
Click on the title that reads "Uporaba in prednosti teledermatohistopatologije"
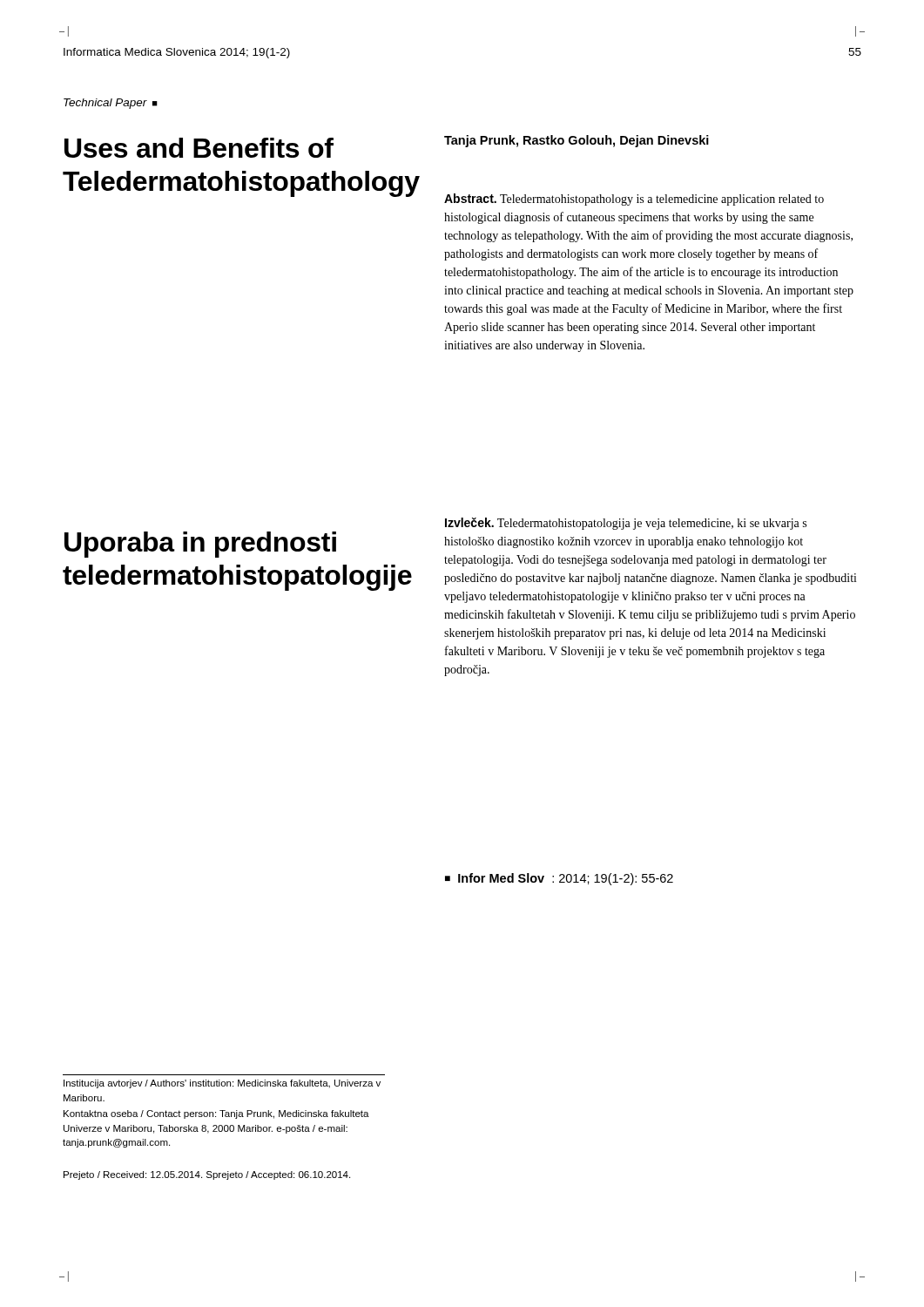[x=232, y=559]
